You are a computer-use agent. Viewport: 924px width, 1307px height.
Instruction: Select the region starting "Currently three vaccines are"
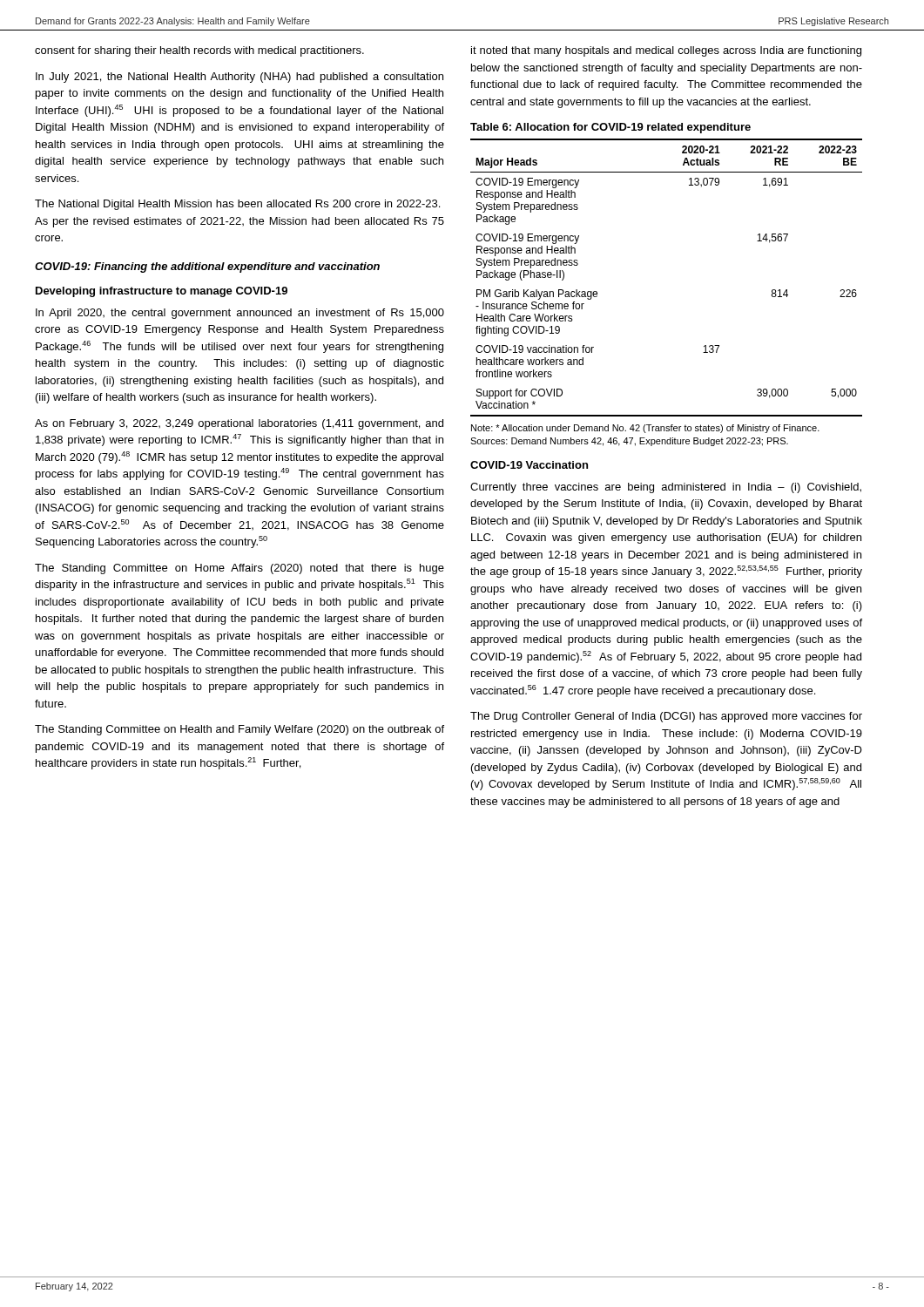coord(666,589)
